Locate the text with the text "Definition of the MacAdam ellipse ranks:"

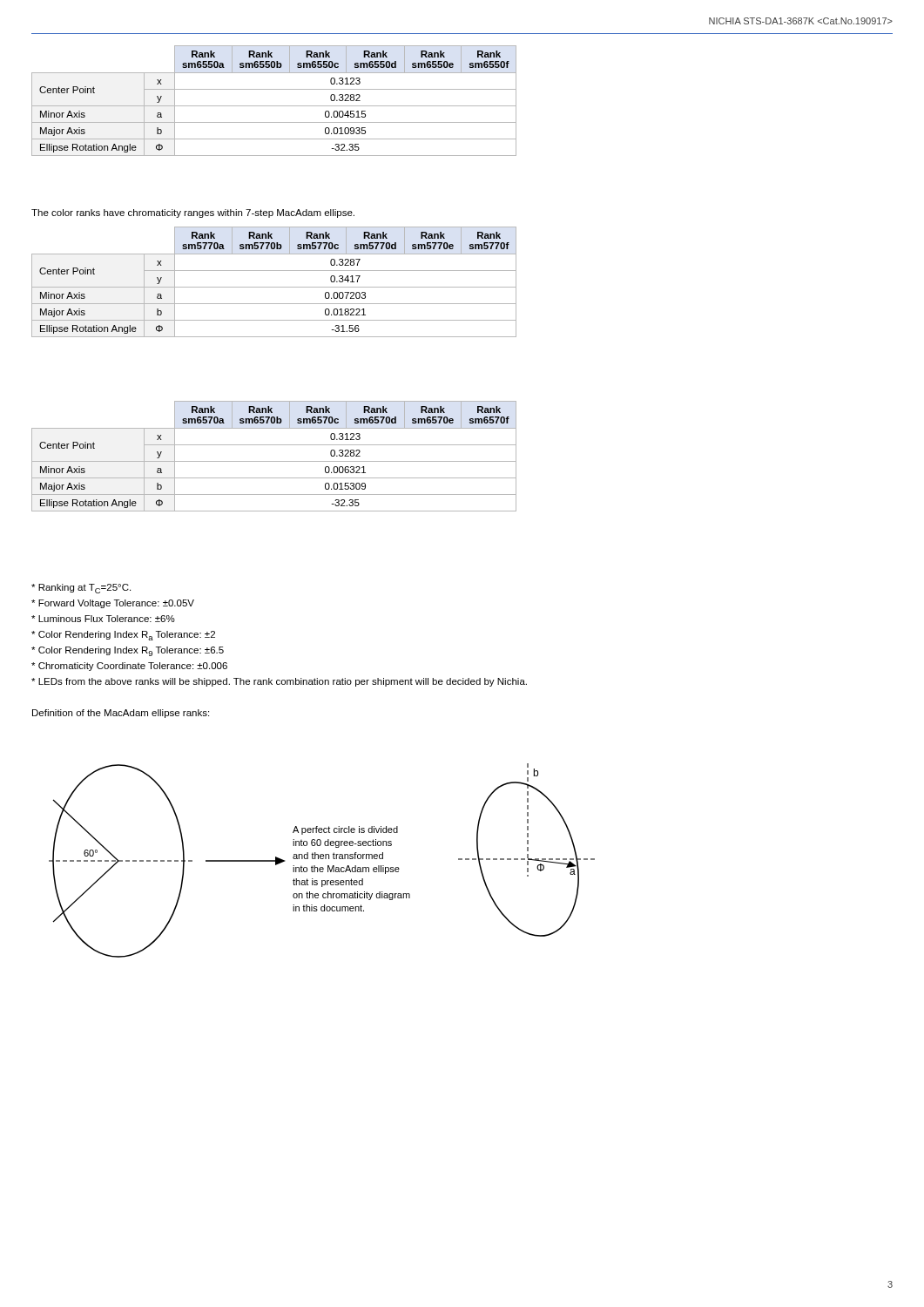(x=121, y=713)
